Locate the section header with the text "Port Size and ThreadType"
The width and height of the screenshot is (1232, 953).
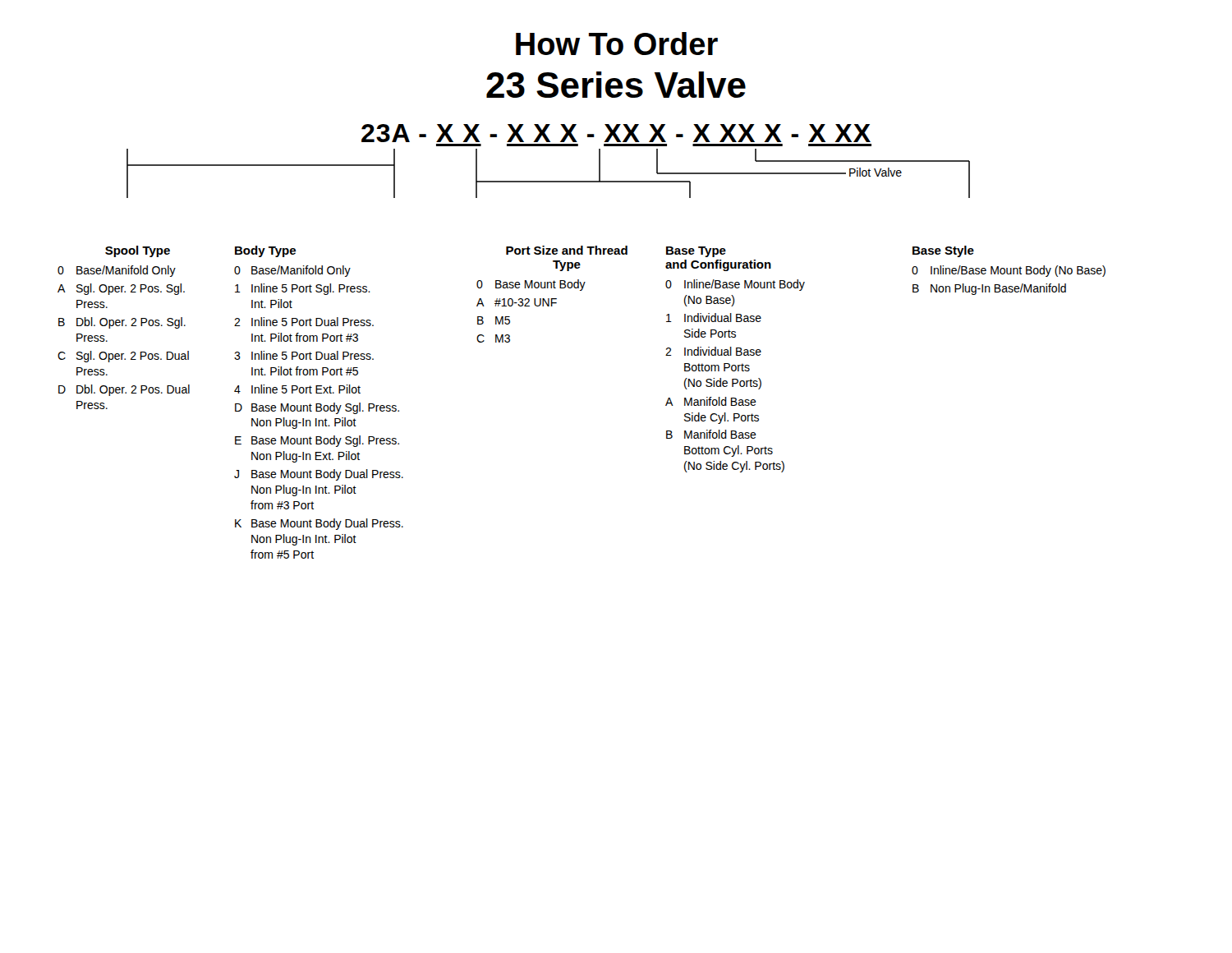[x=567, y=257]
